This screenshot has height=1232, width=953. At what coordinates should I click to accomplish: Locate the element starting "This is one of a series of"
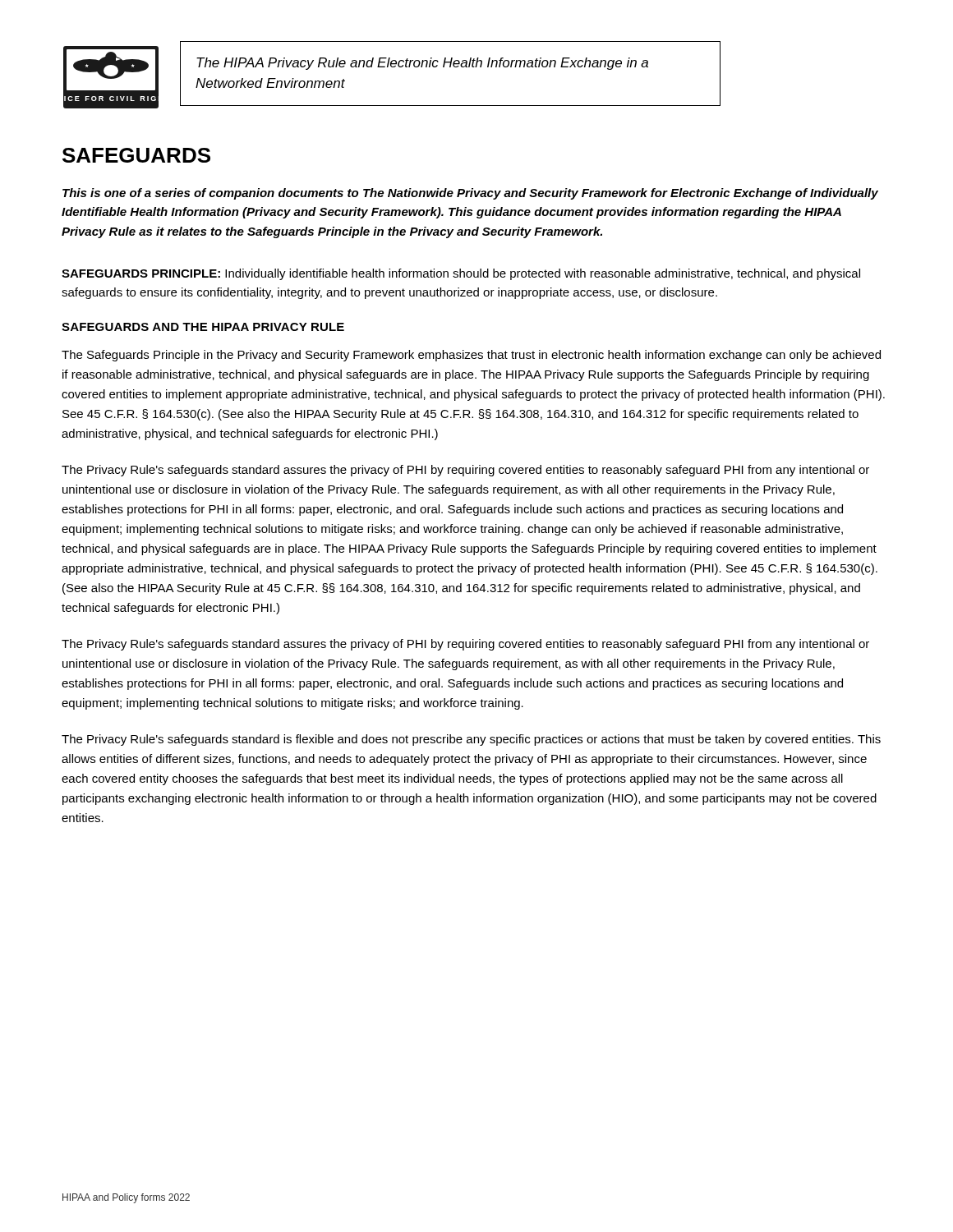click(x=470, y=212)
